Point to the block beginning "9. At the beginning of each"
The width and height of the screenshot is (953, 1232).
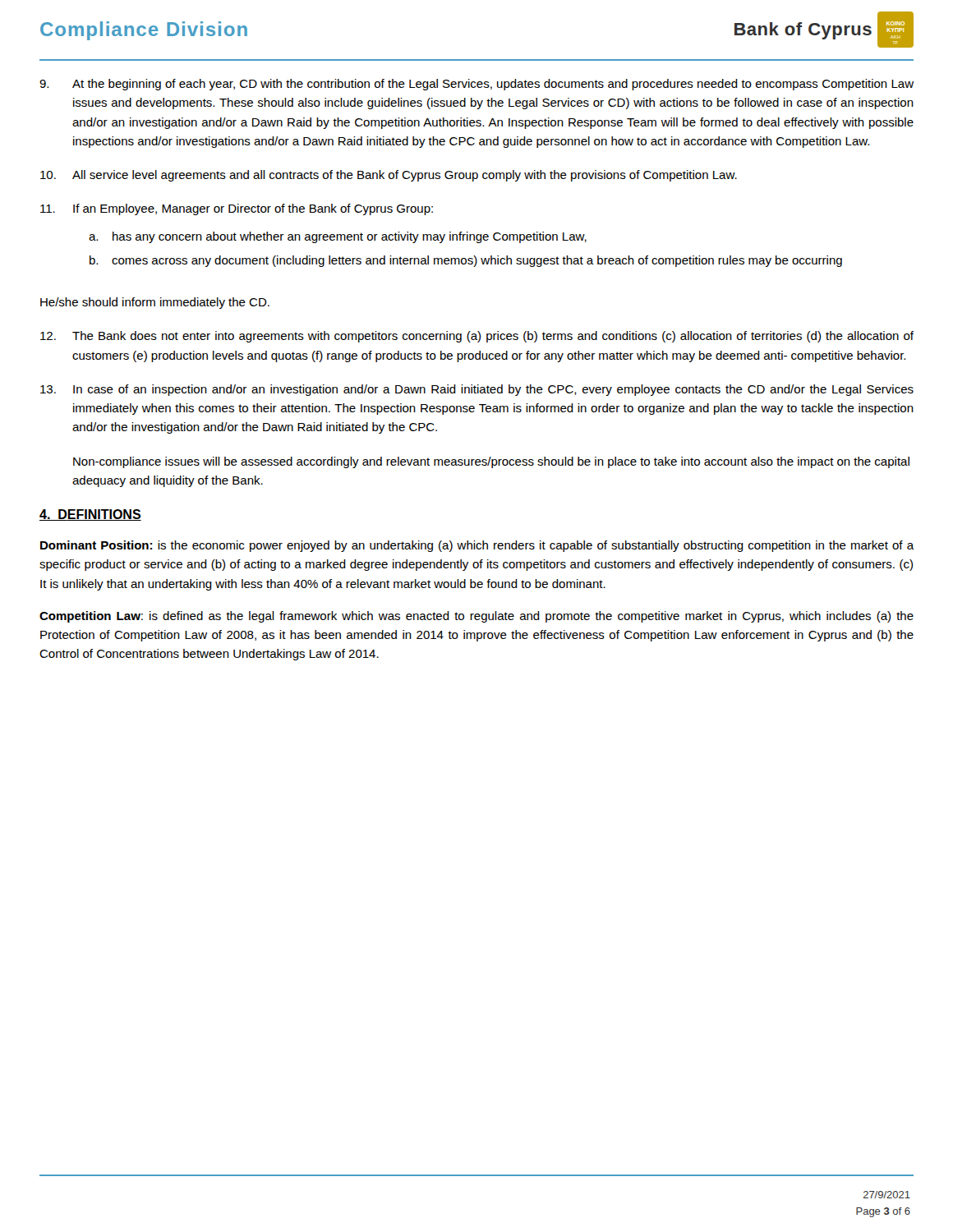tap(476, 112)
